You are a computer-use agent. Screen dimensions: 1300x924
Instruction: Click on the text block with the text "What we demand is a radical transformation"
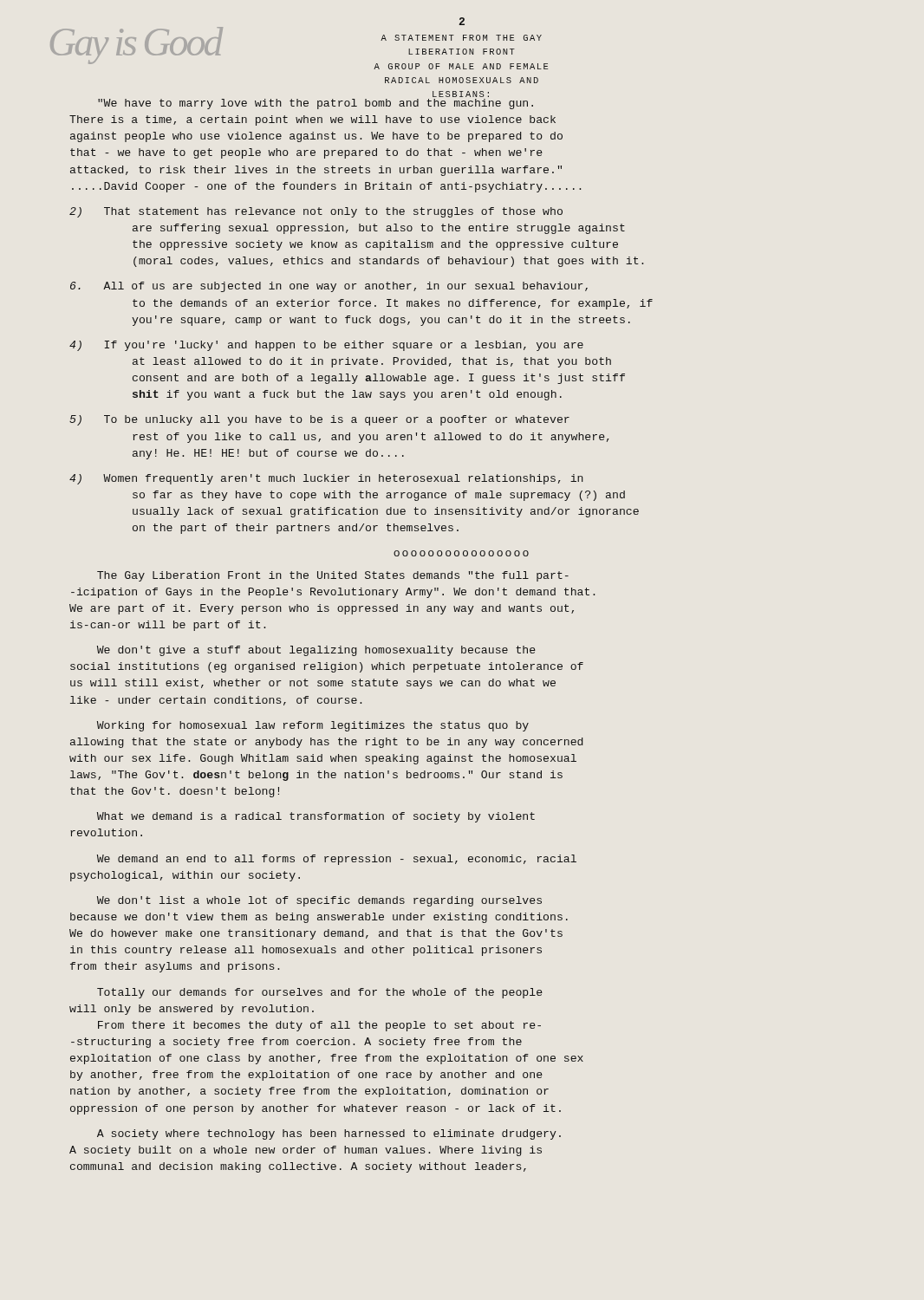[x=303, y=825]
